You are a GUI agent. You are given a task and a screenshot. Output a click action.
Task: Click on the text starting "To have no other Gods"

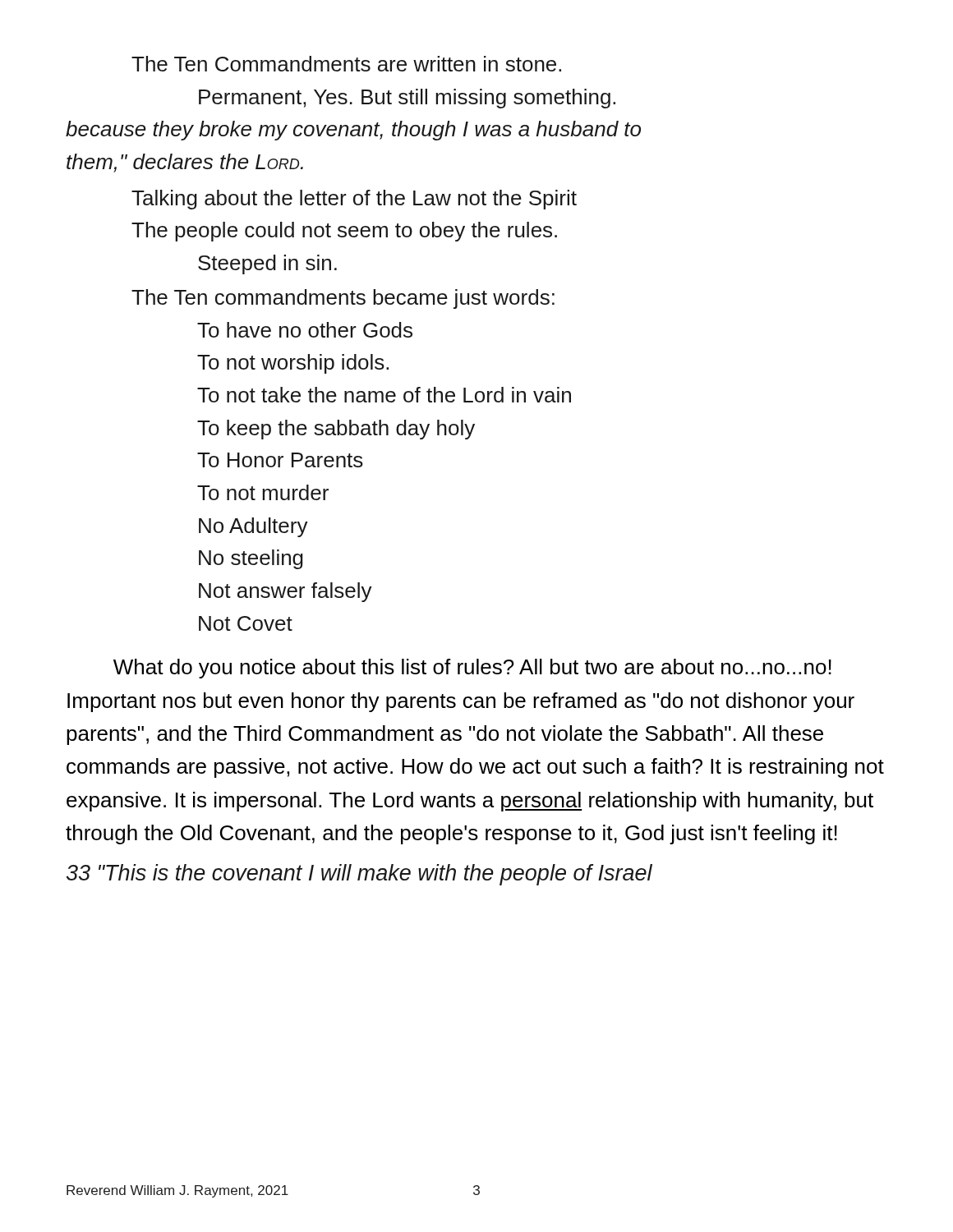(x=305, y=330)
